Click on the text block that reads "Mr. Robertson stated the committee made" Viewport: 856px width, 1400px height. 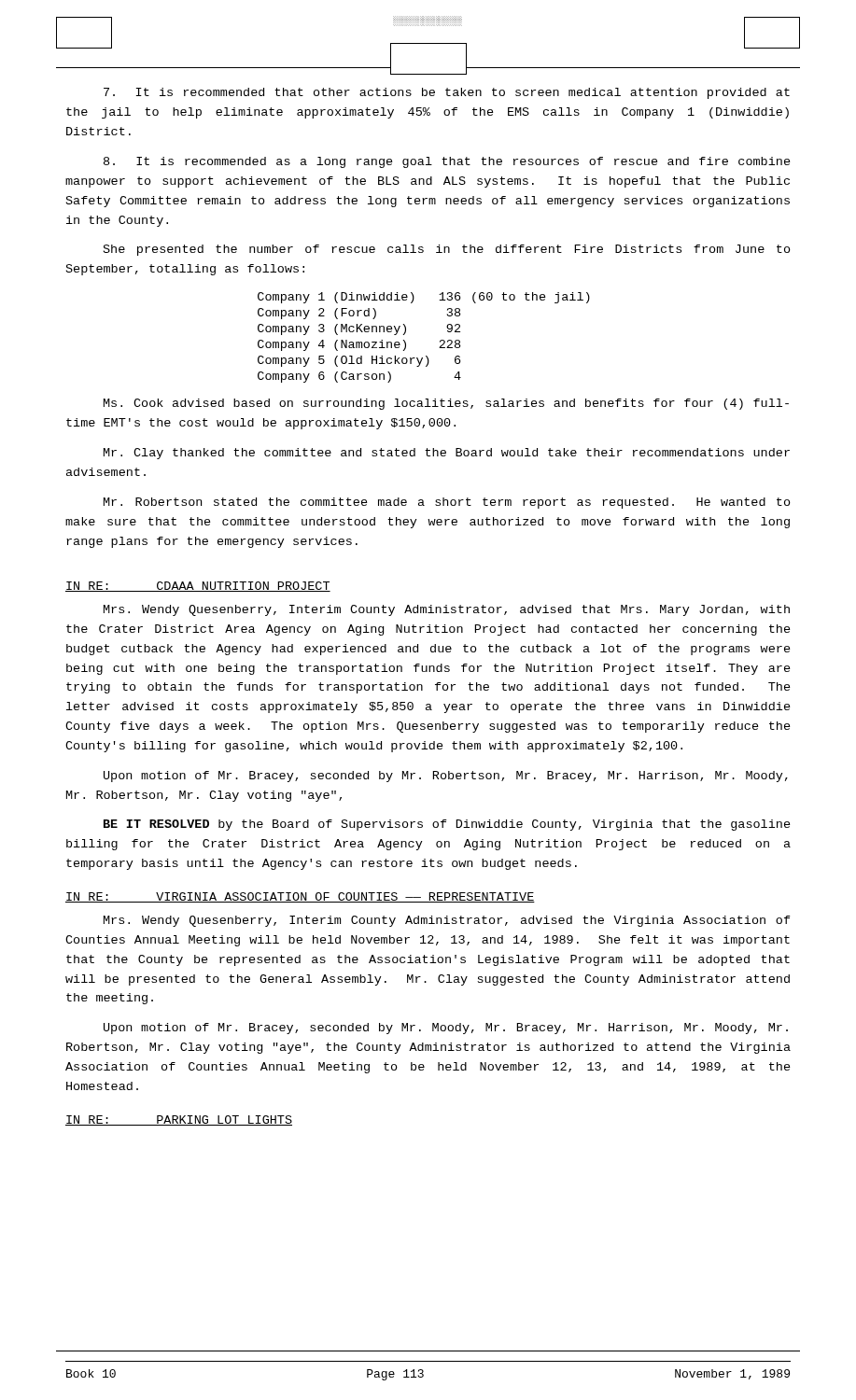click(x=428, y=523)
